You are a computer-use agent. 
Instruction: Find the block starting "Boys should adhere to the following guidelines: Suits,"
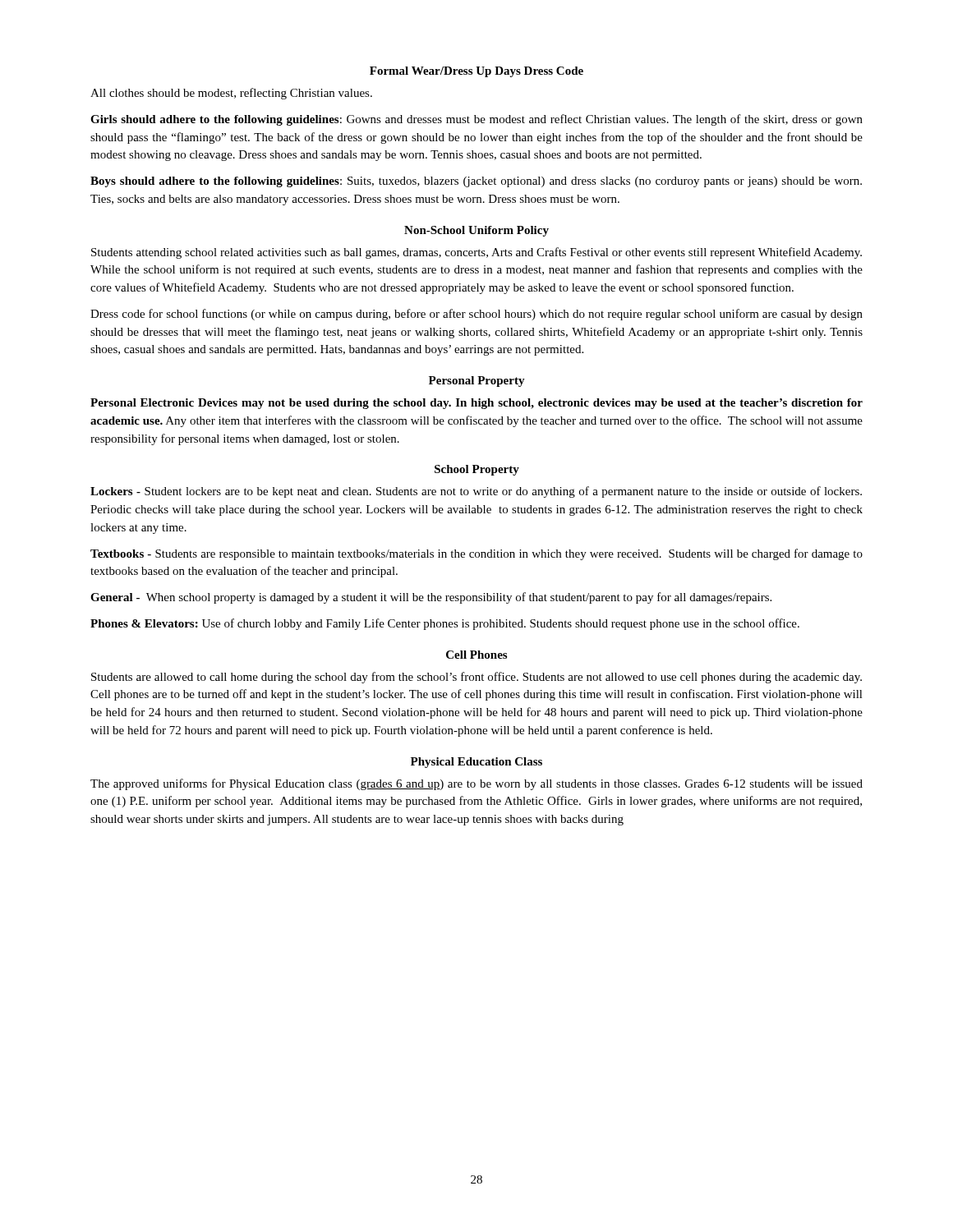(476, 190)
